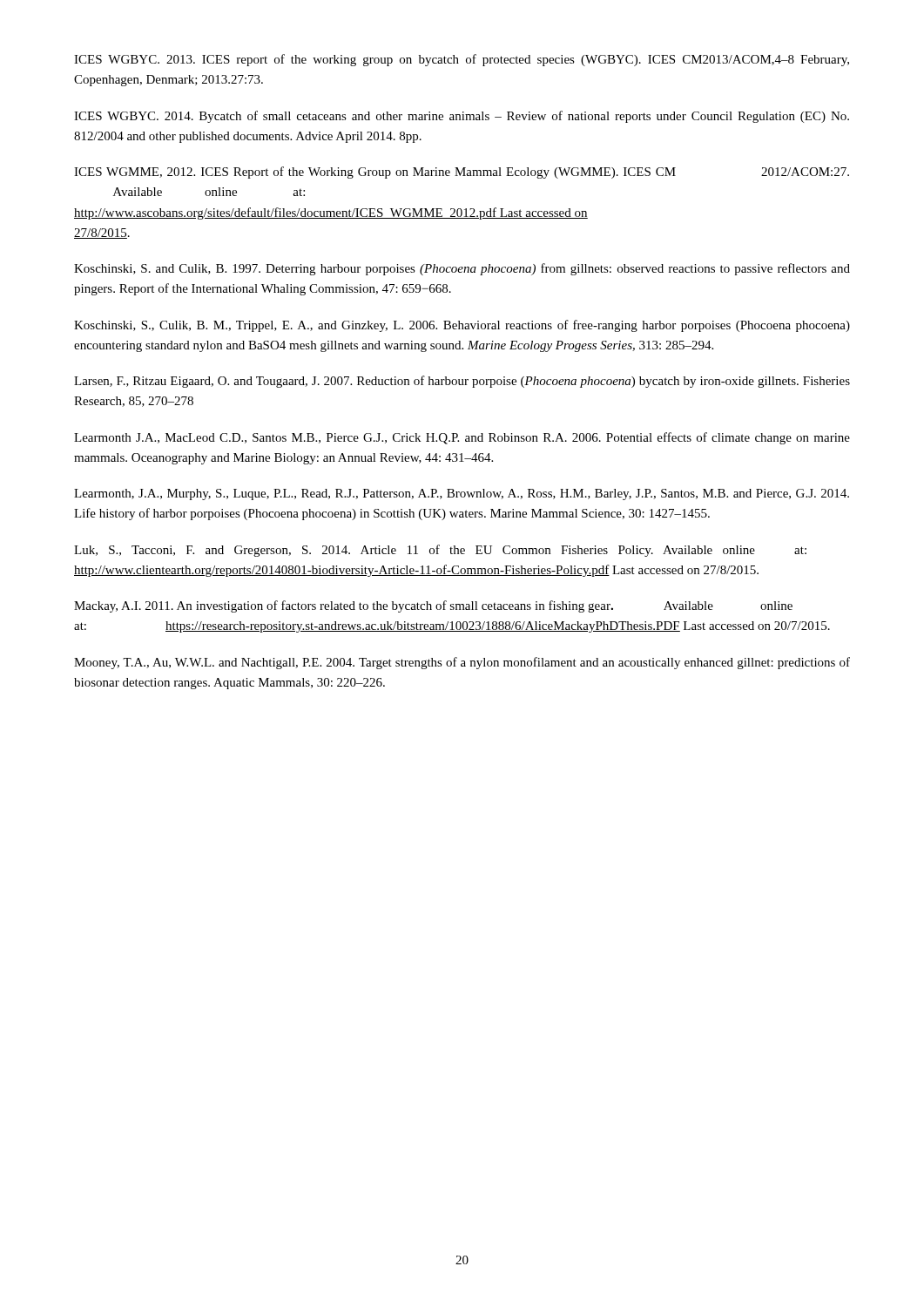The height and width of the screenshot is (1307, 924).
Task: Find the block on this page that starts "ICES WGBYC. 2013. ICES report of"
Action: pos(462,69)
